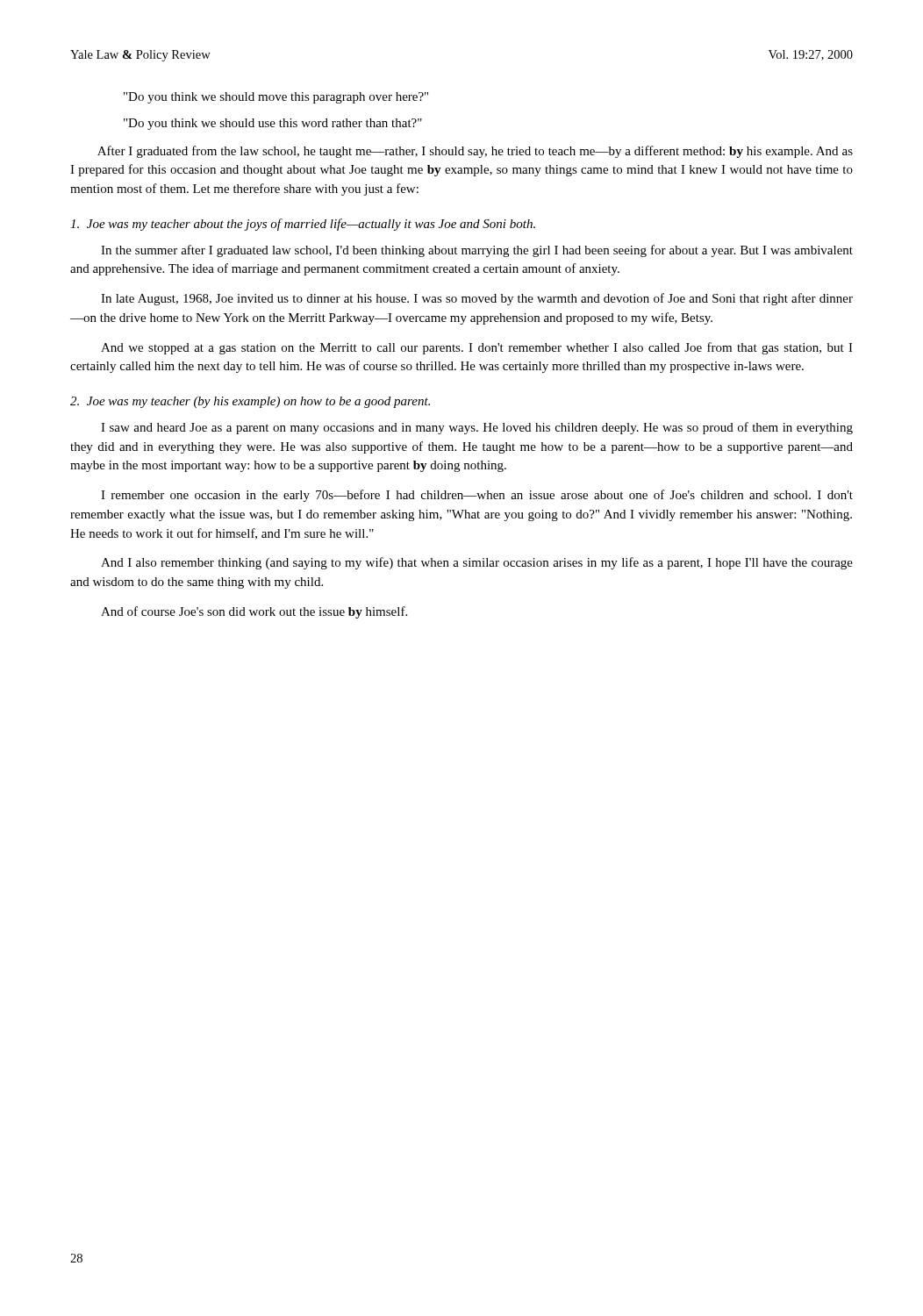Find the list item that says "2. Joe was"
The height and width of the screenshot is (1316, 923).
251,401
